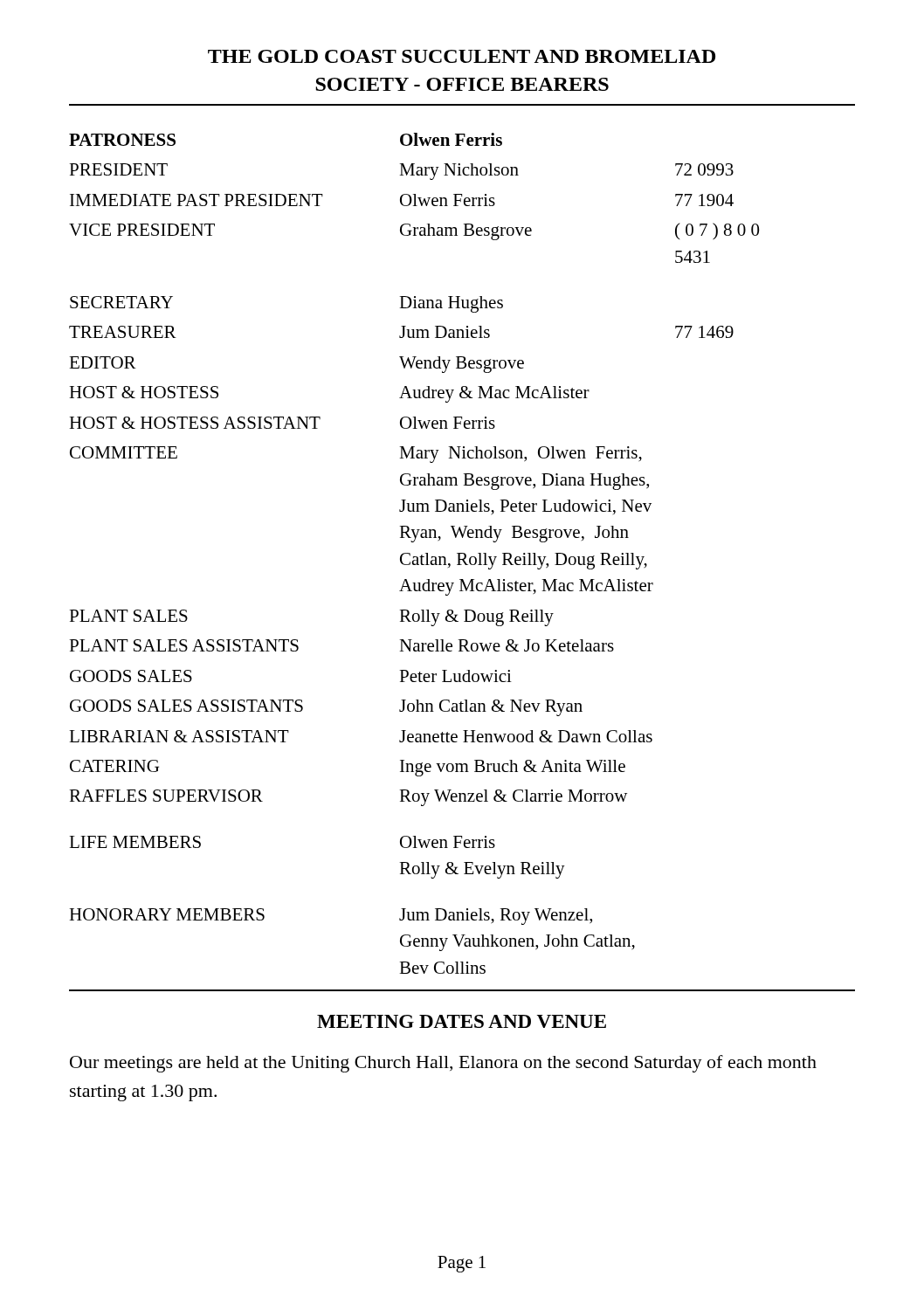Image resolution: width=924 pixels, height=1310 pixels.
Task: Point to "MEETING DATES AND VENUE"
Action: (x=462, y=1021)
